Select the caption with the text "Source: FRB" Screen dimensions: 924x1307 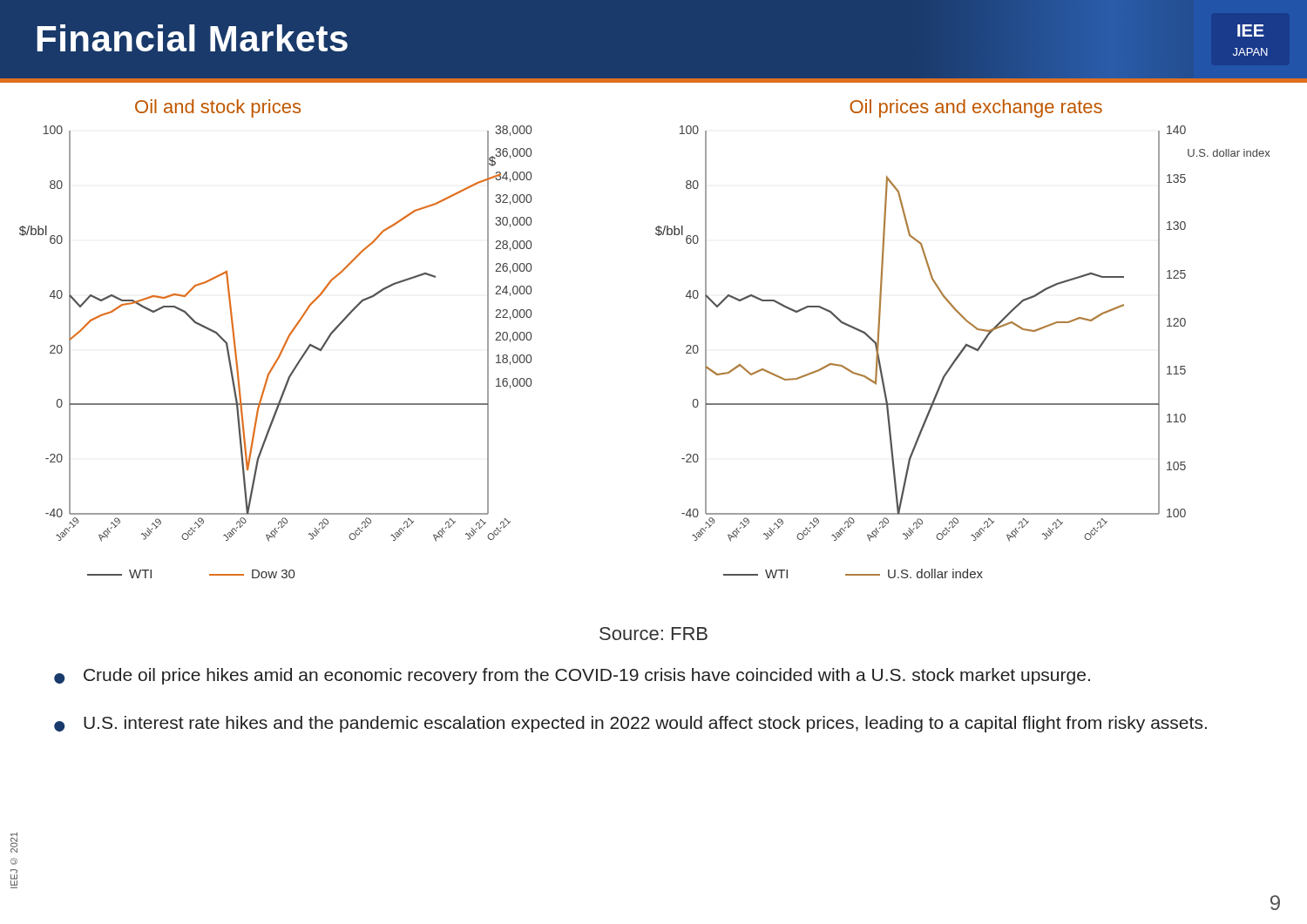click(x=654, y=634)
